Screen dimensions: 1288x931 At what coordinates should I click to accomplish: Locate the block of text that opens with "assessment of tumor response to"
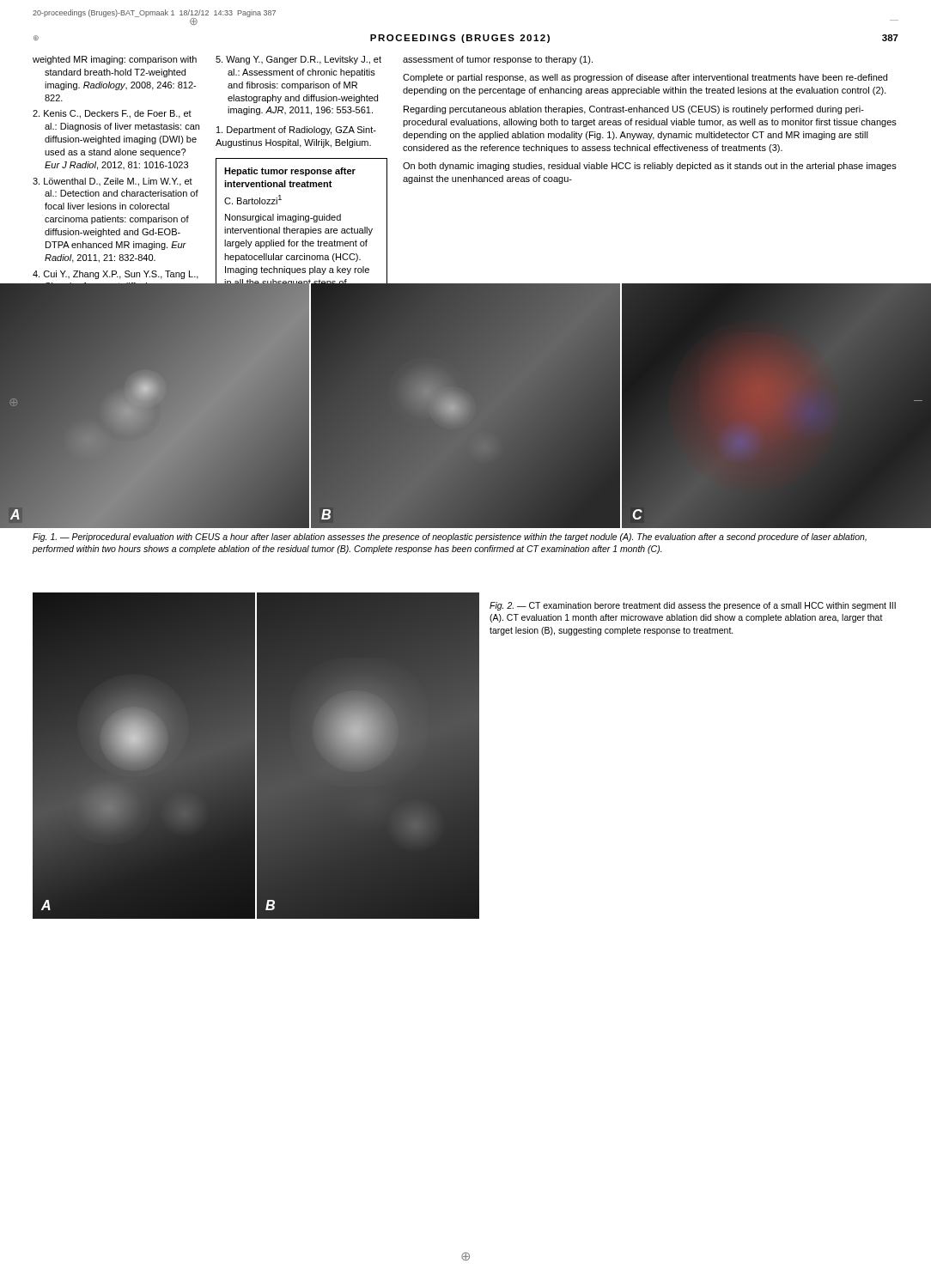coord(651,120)
